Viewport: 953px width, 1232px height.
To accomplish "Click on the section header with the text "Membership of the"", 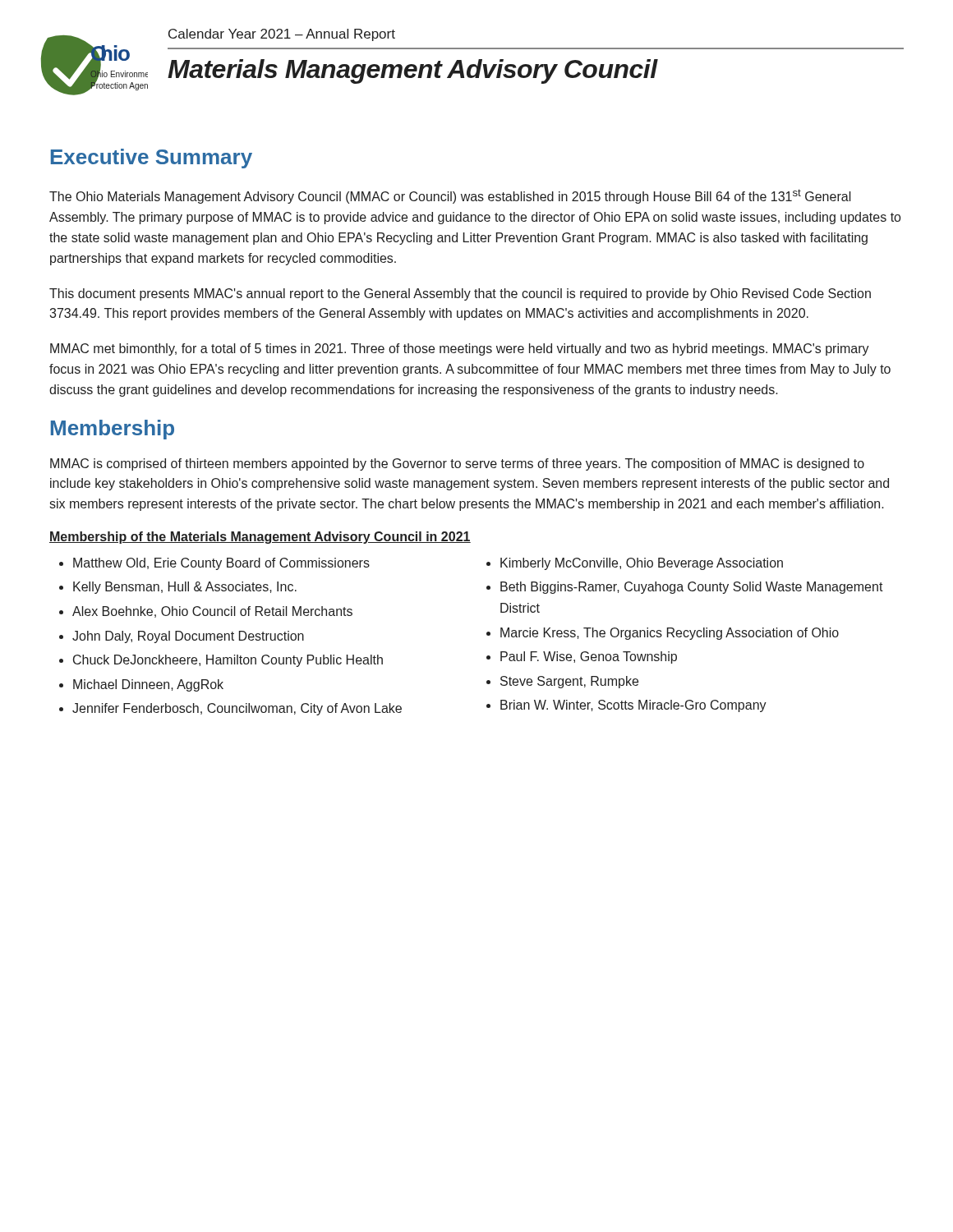I will (476, 537).
